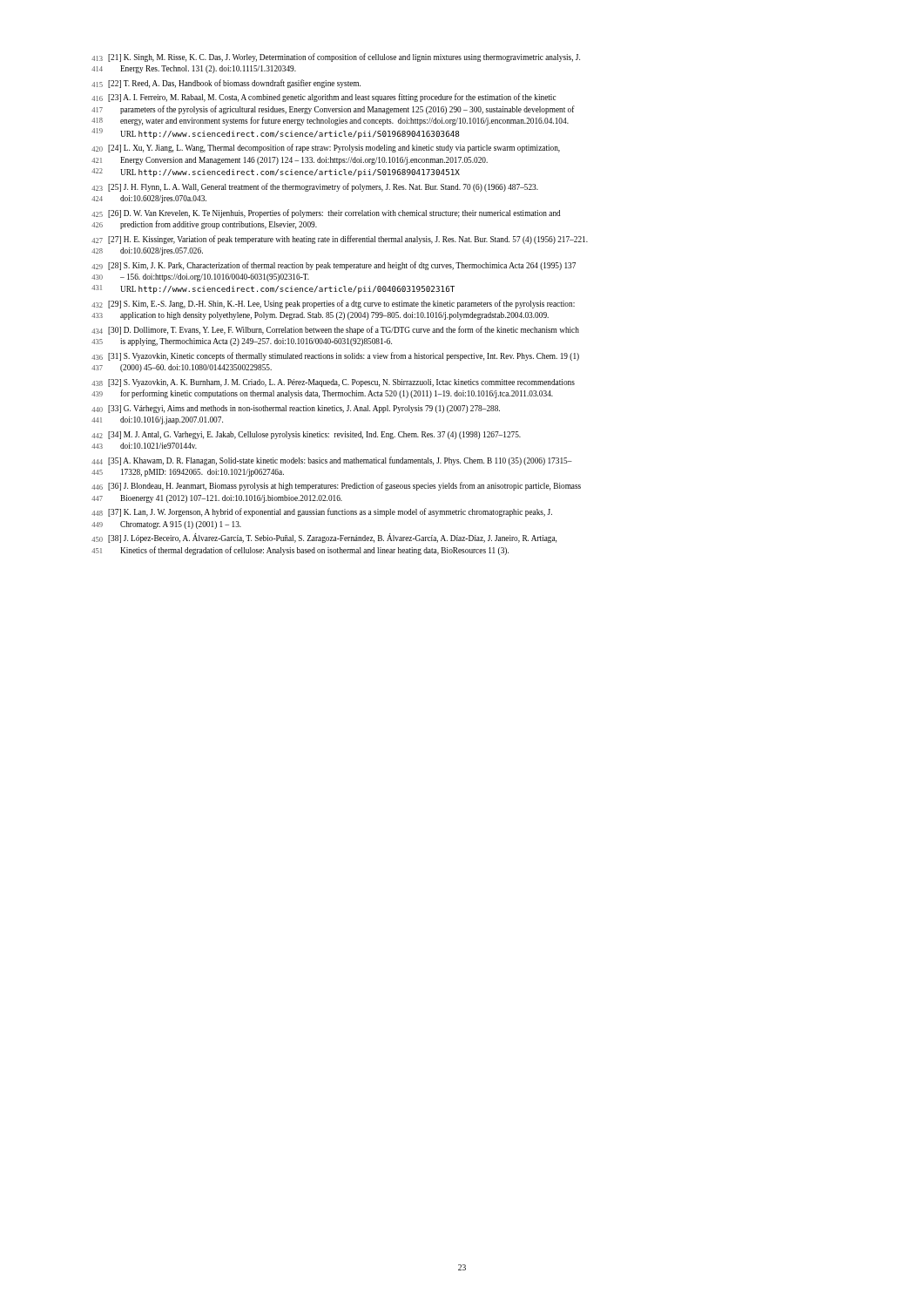Point to the block beginning "413414 [21] K. Singh,"
Image resolution: width=924 pixels, height=1307 pixels.
click(x=462, y=64)
